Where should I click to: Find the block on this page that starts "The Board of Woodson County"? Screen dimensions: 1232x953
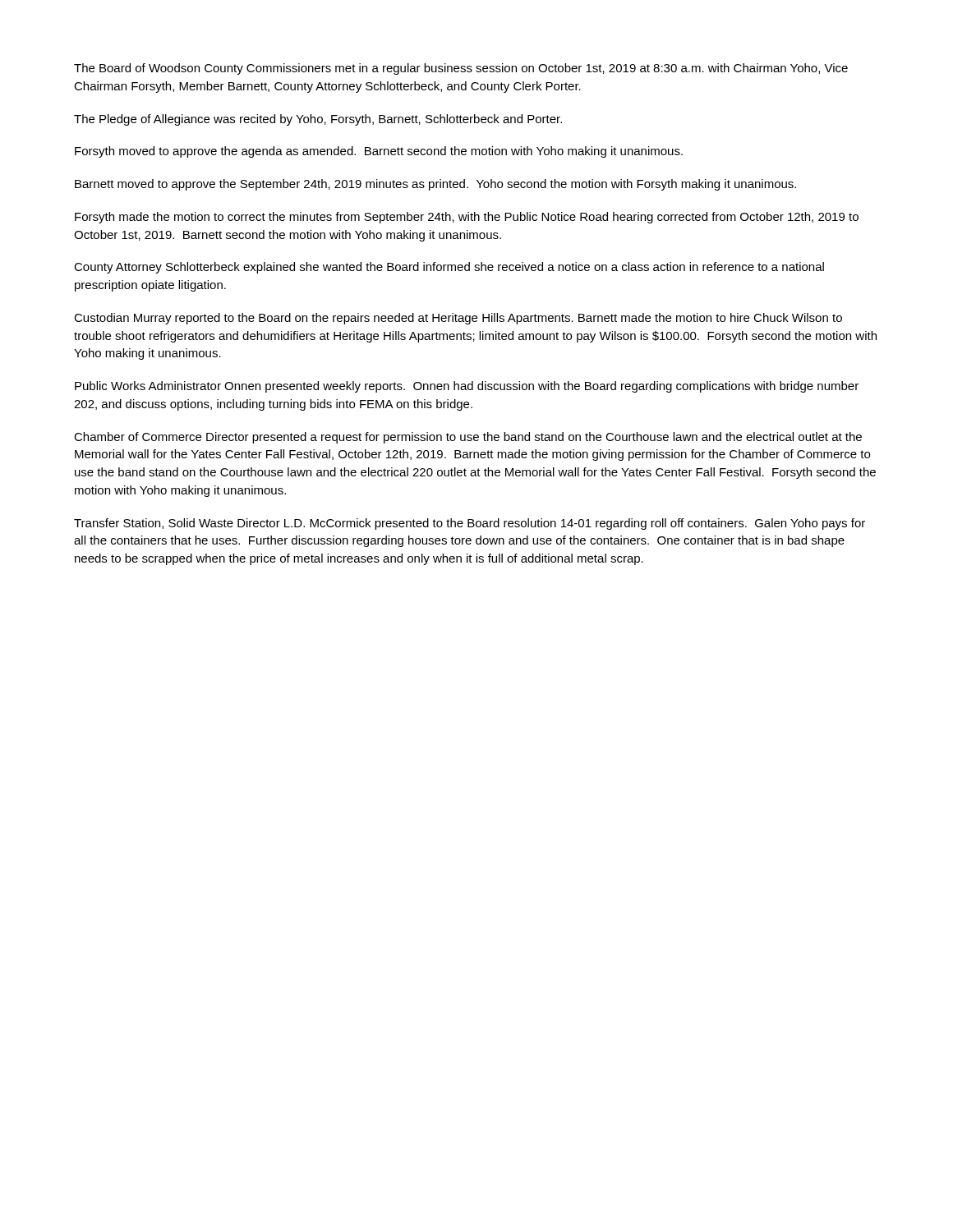point(461,77)
